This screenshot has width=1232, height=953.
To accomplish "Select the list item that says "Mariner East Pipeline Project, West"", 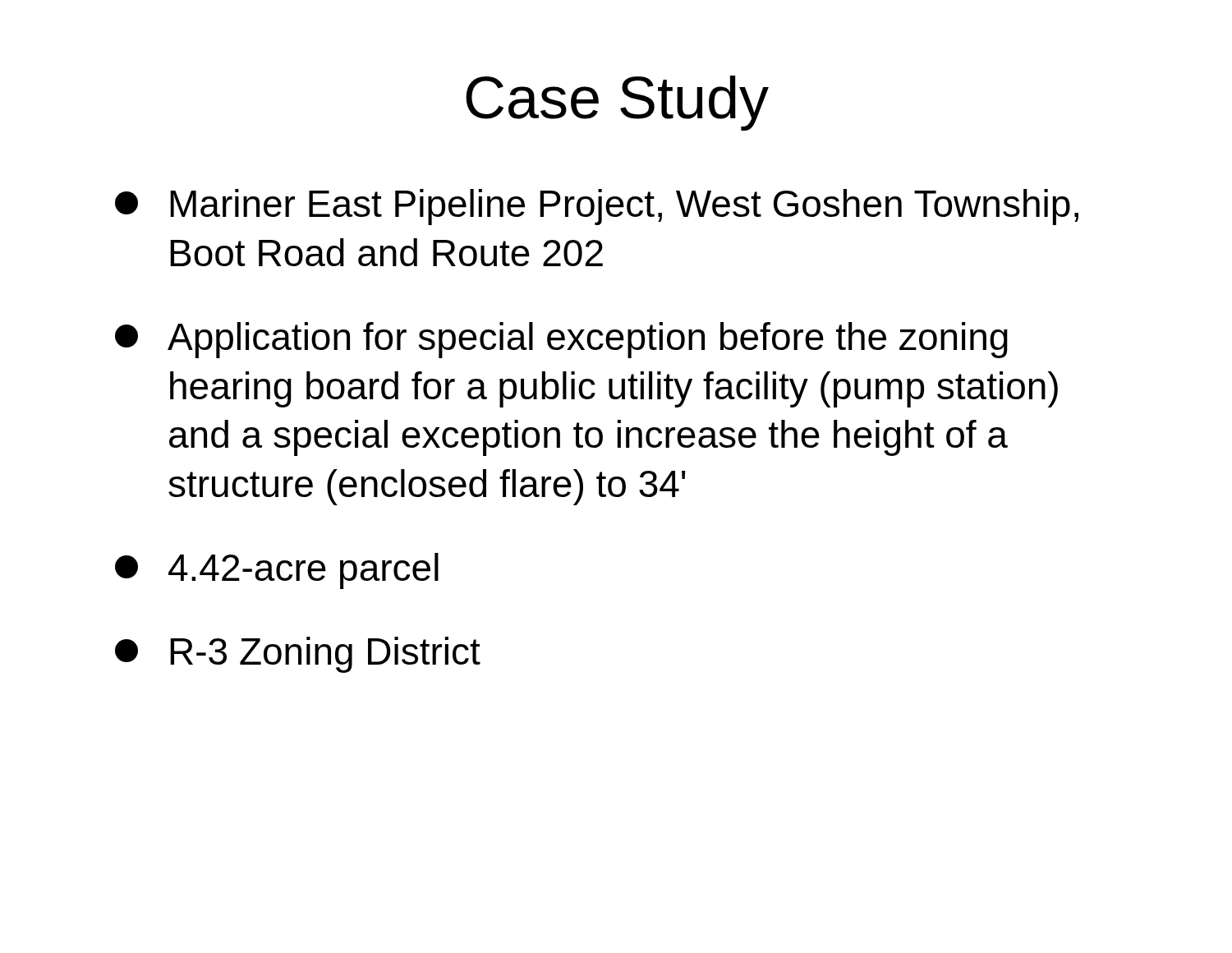I will (616, 229).
